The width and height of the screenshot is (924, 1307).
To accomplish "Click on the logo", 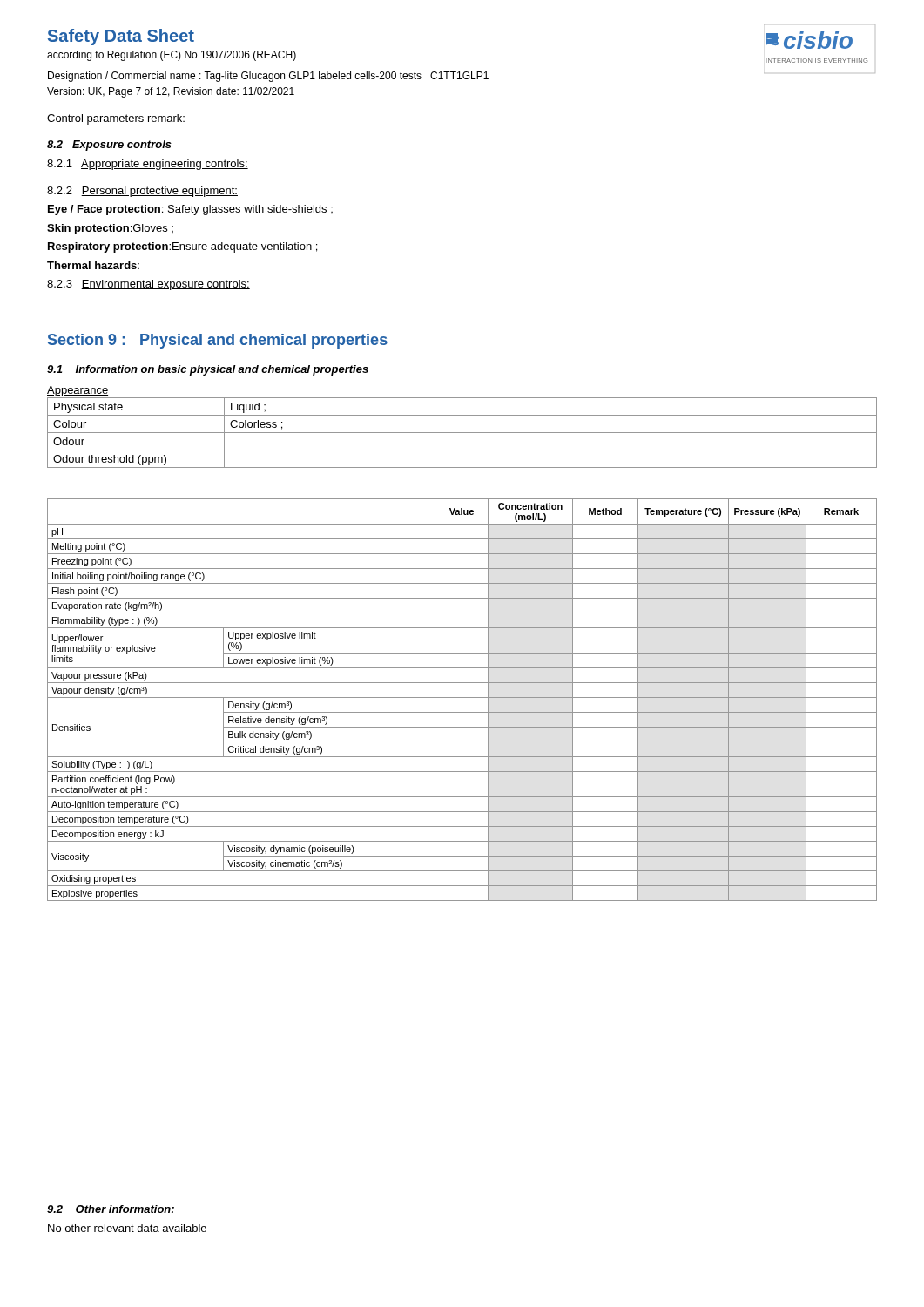I will tap(820, 51).
